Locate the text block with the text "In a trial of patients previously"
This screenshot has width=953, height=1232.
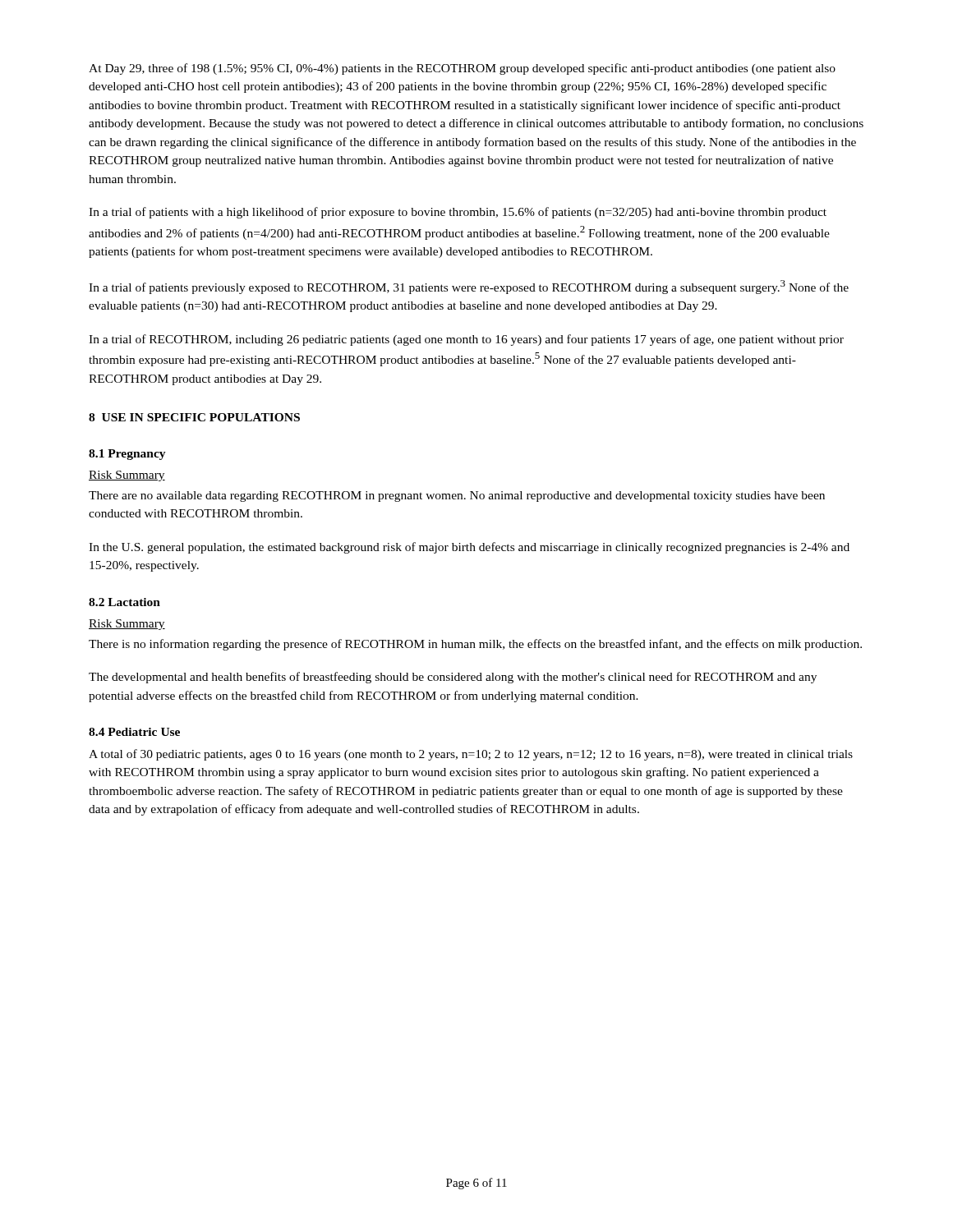click(469, 295)
